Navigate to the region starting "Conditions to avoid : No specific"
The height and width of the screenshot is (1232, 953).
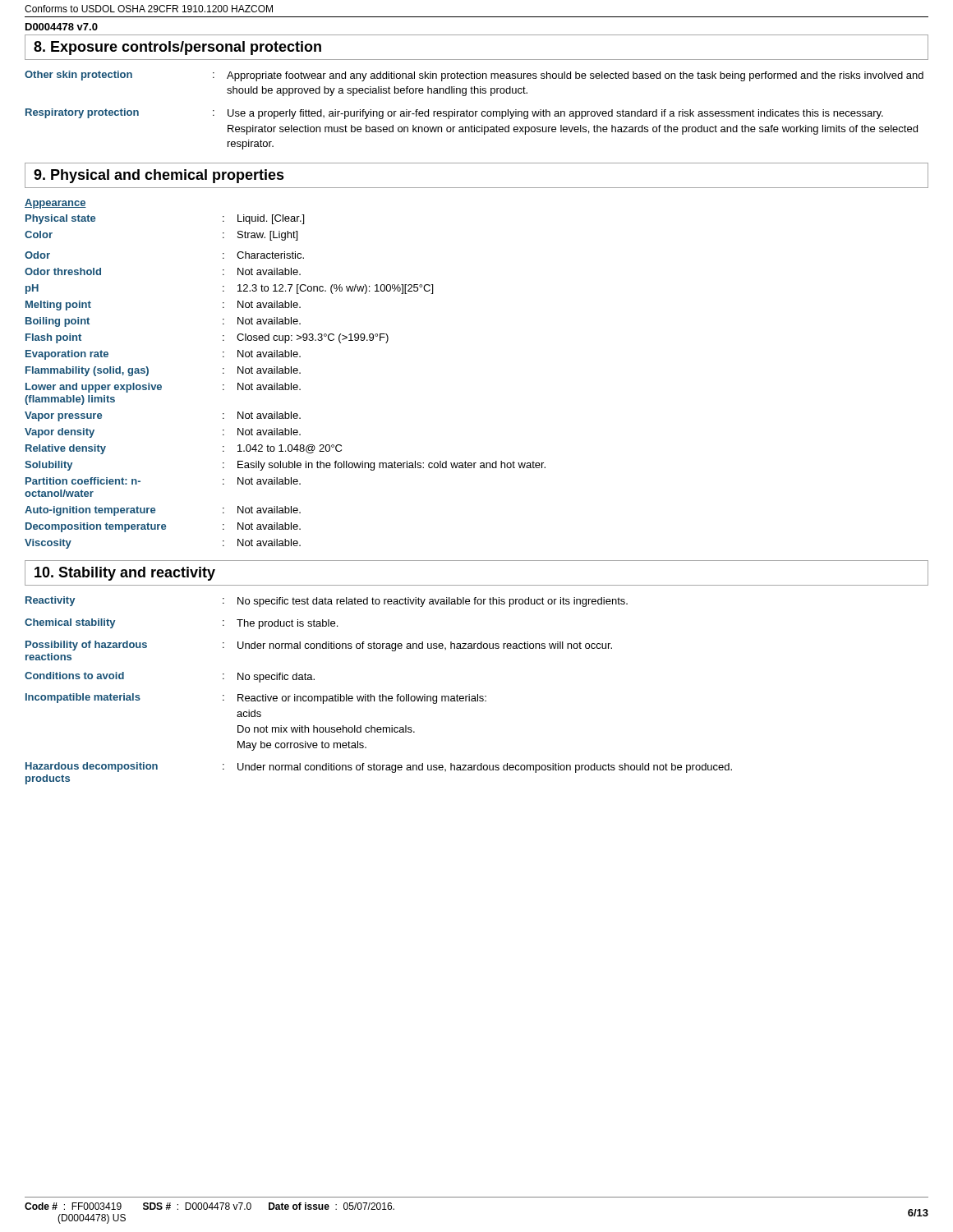pyautogui.click(x=70, y=677)
